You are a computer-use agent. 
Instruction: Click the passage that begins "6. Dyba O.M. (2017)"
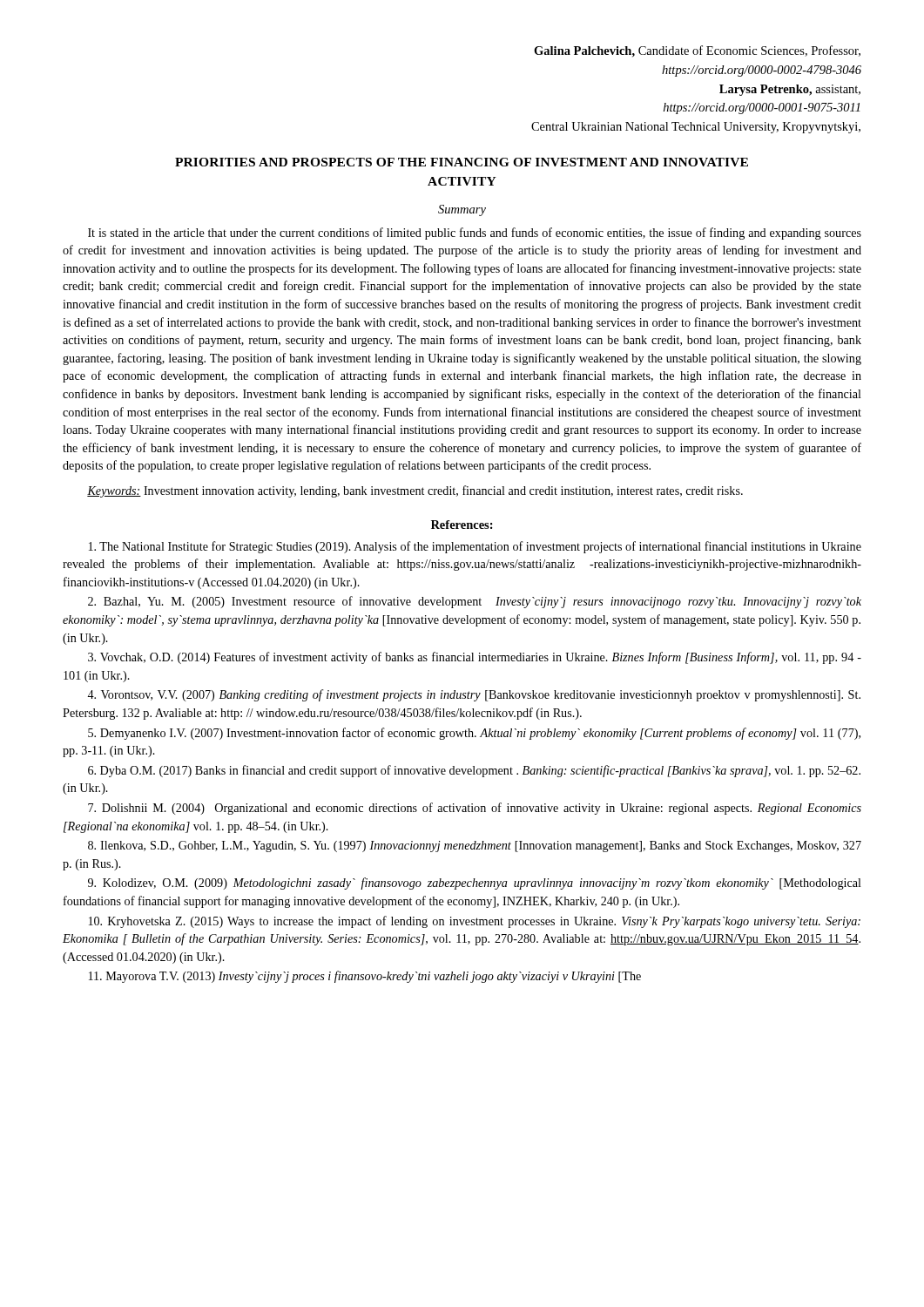coord(462,779)
